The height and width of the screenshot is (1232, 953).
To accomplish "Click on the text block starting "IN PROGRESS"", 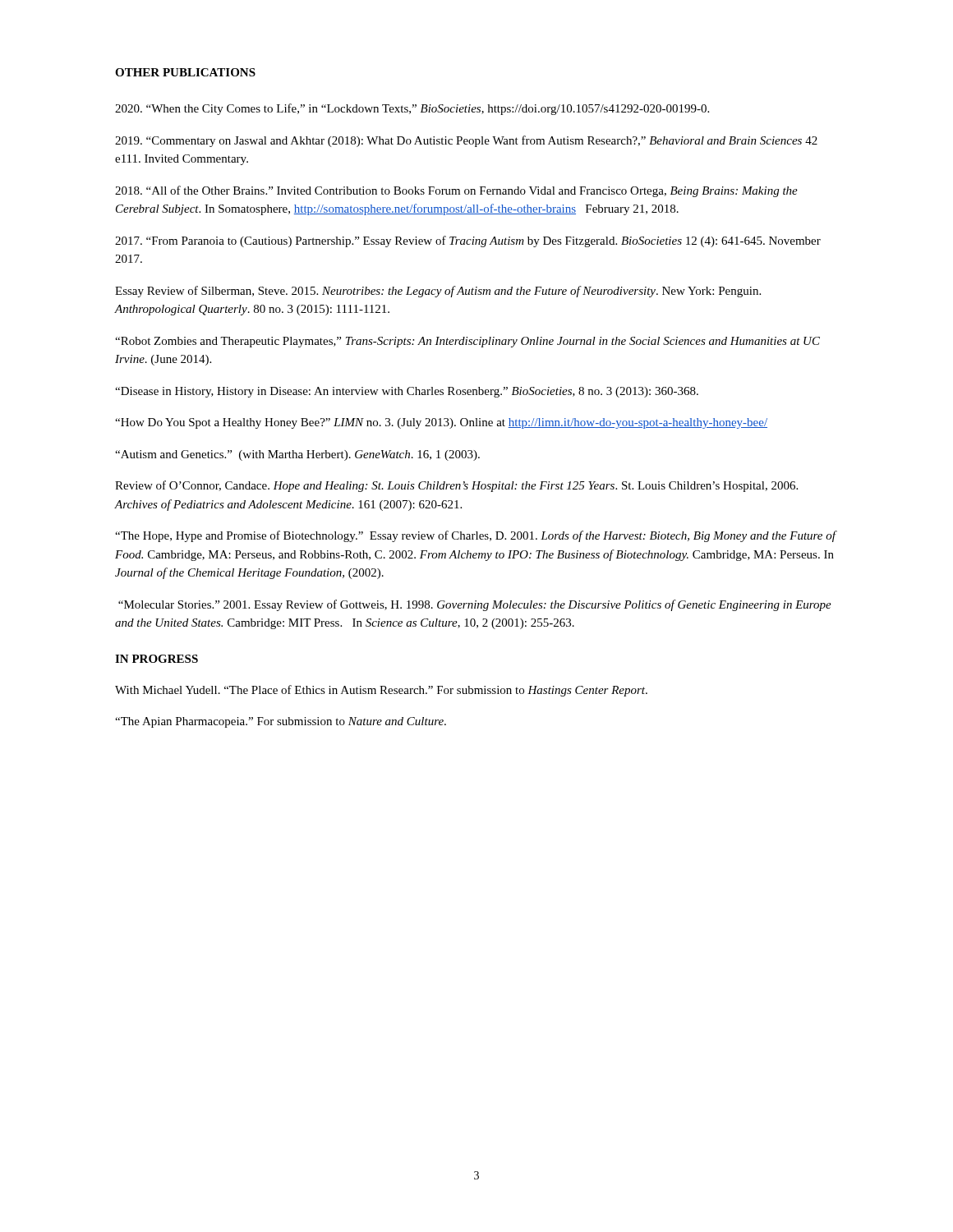I will coord(157,658).
